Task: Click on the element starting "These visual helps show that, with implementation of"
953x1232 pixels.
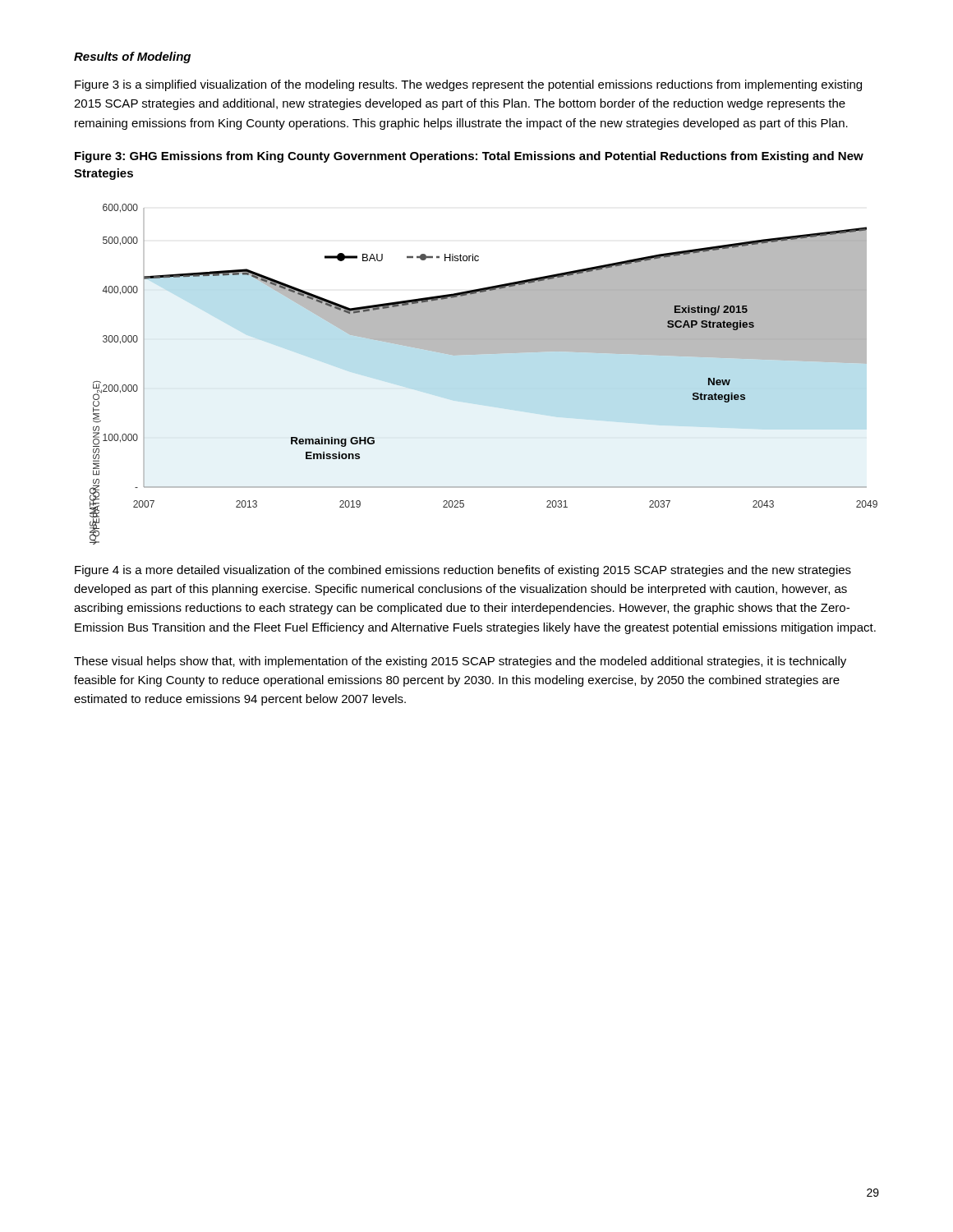Action: pos(460,680)
